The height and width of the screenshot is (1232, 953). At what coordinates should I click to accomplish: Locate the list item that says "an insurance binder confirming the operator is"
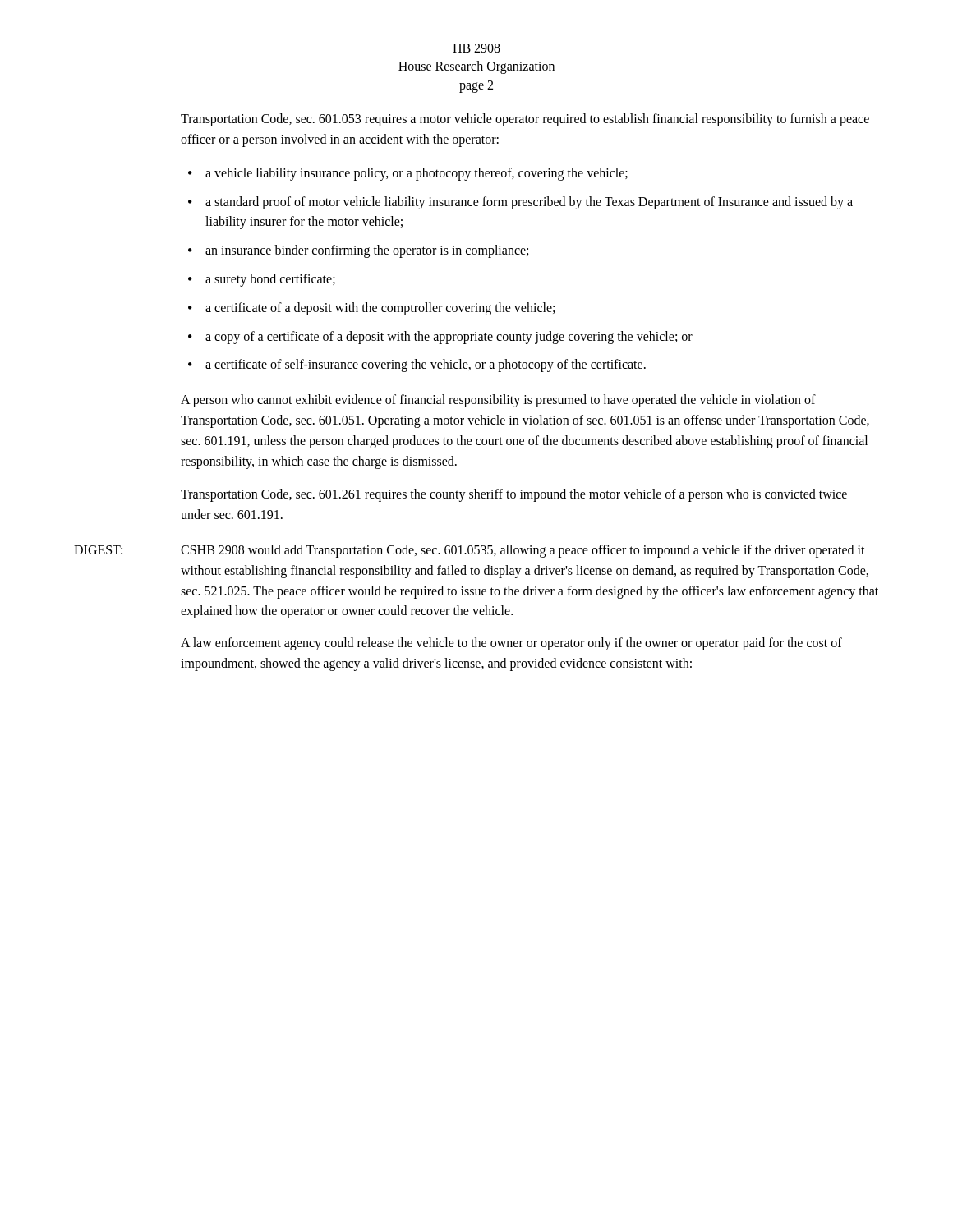coord(367,250)
